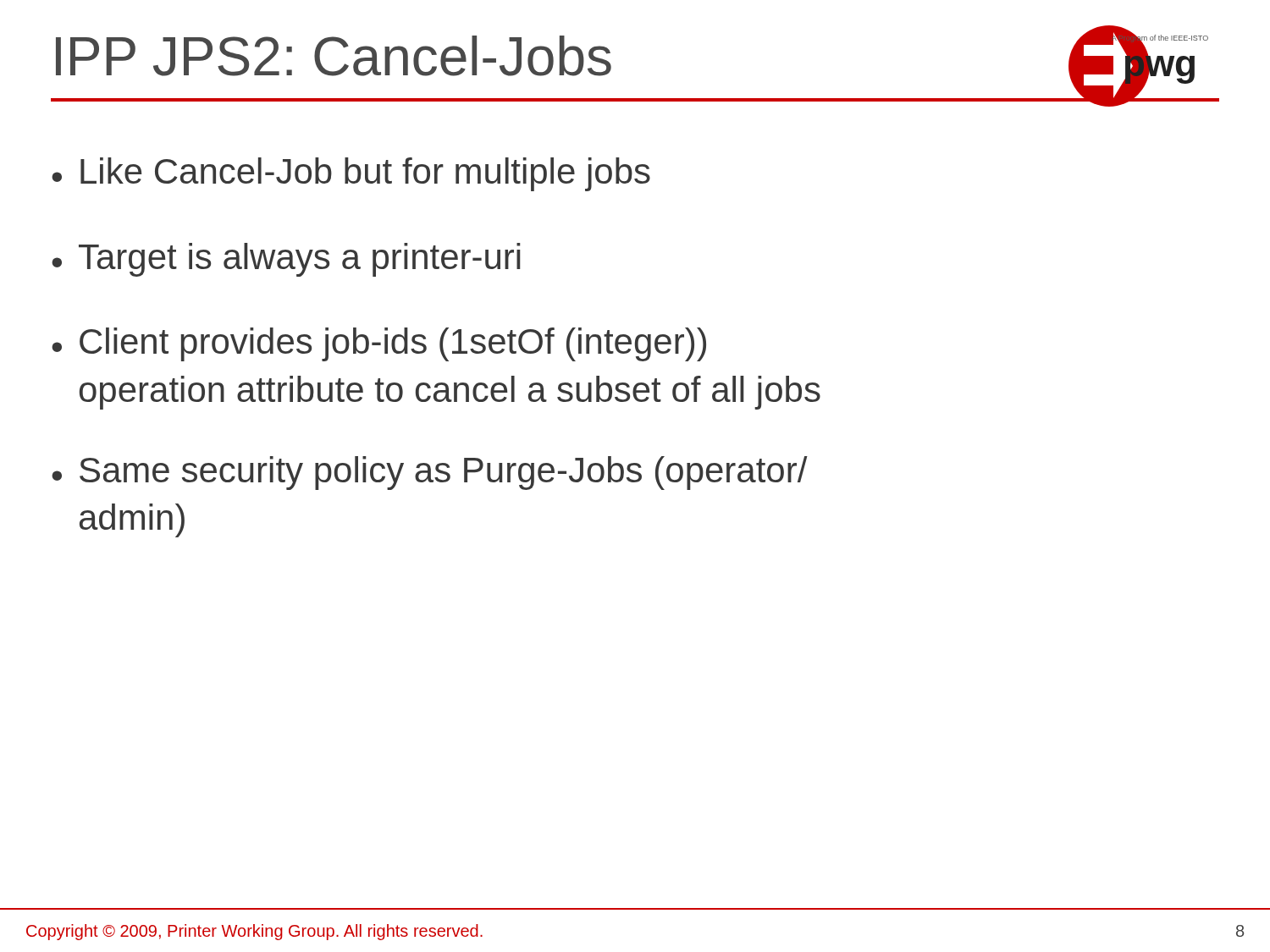
Task: Click on the logo
Action: point(1143,66)
